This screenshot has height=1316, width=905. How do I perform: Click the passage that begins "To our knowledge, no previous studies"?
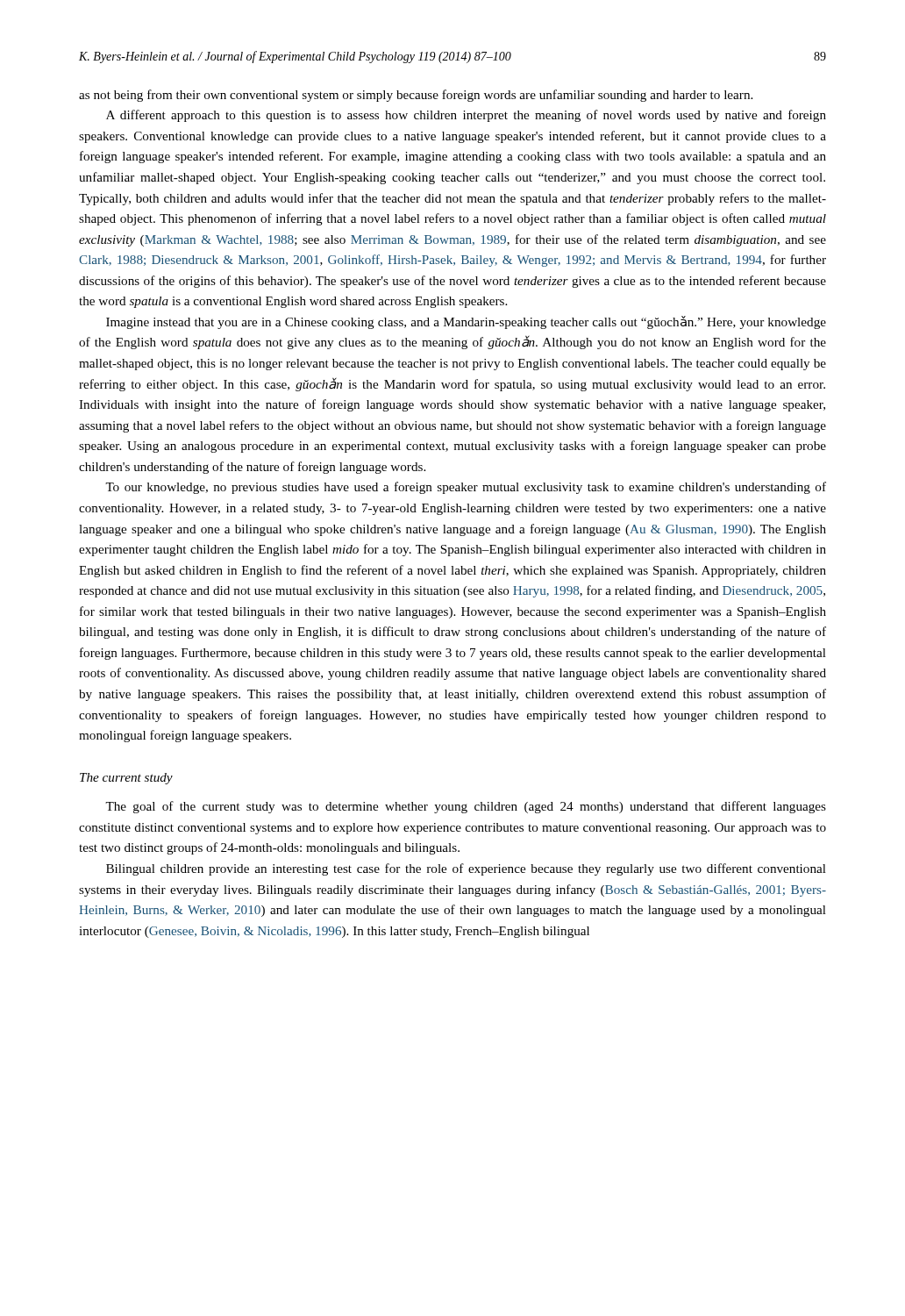click(x=452, y=611)
